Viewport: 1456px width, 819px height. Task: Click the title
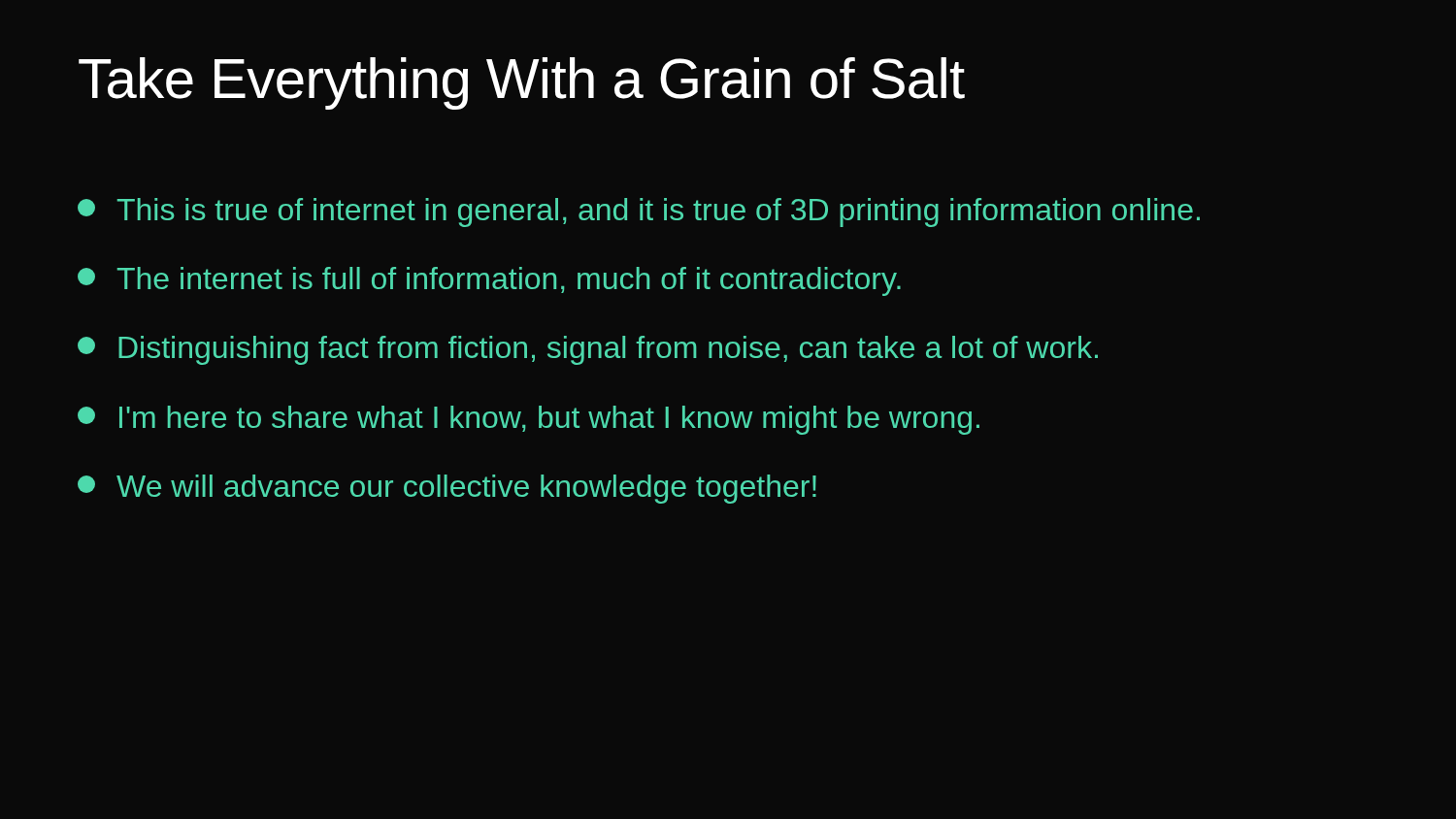(521, 78)
